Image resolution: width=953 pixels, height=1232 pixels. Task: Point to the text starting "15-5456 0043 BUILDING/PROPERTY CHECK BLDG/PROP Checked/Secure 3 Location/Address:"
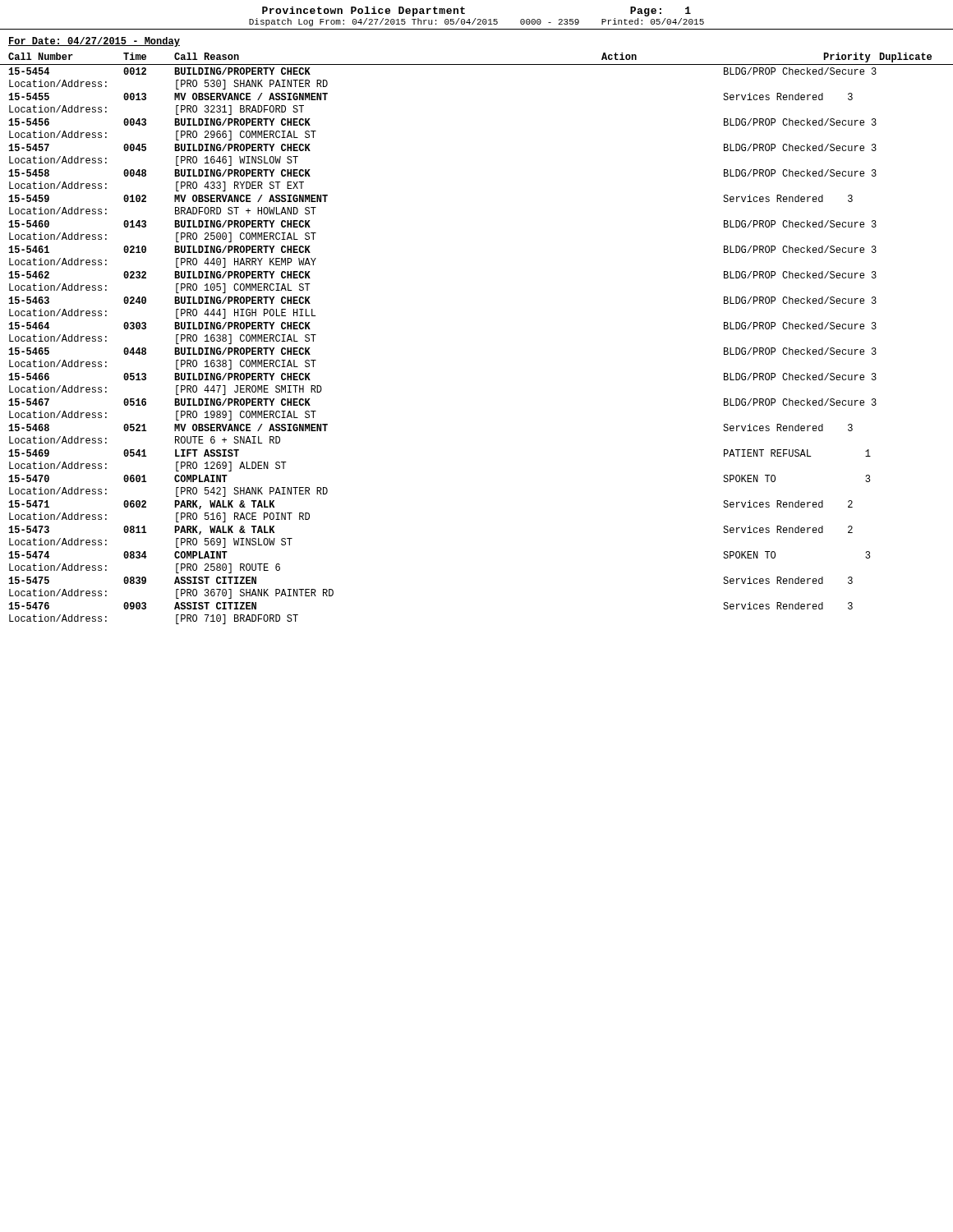point(28,122)
